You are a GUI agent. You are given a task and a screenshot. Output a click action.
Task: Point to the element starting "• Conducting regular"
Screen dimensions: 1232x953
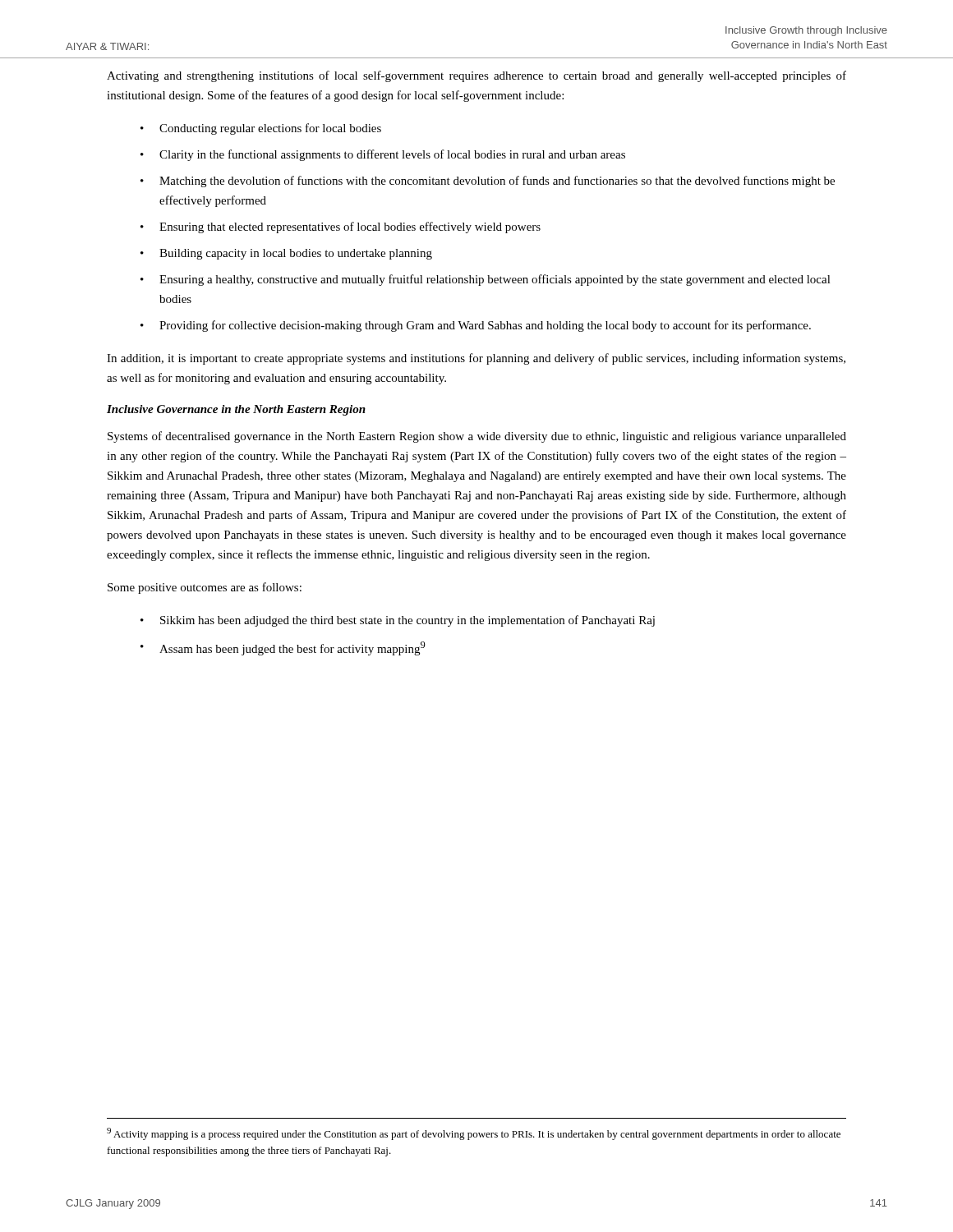pos(261,128)
